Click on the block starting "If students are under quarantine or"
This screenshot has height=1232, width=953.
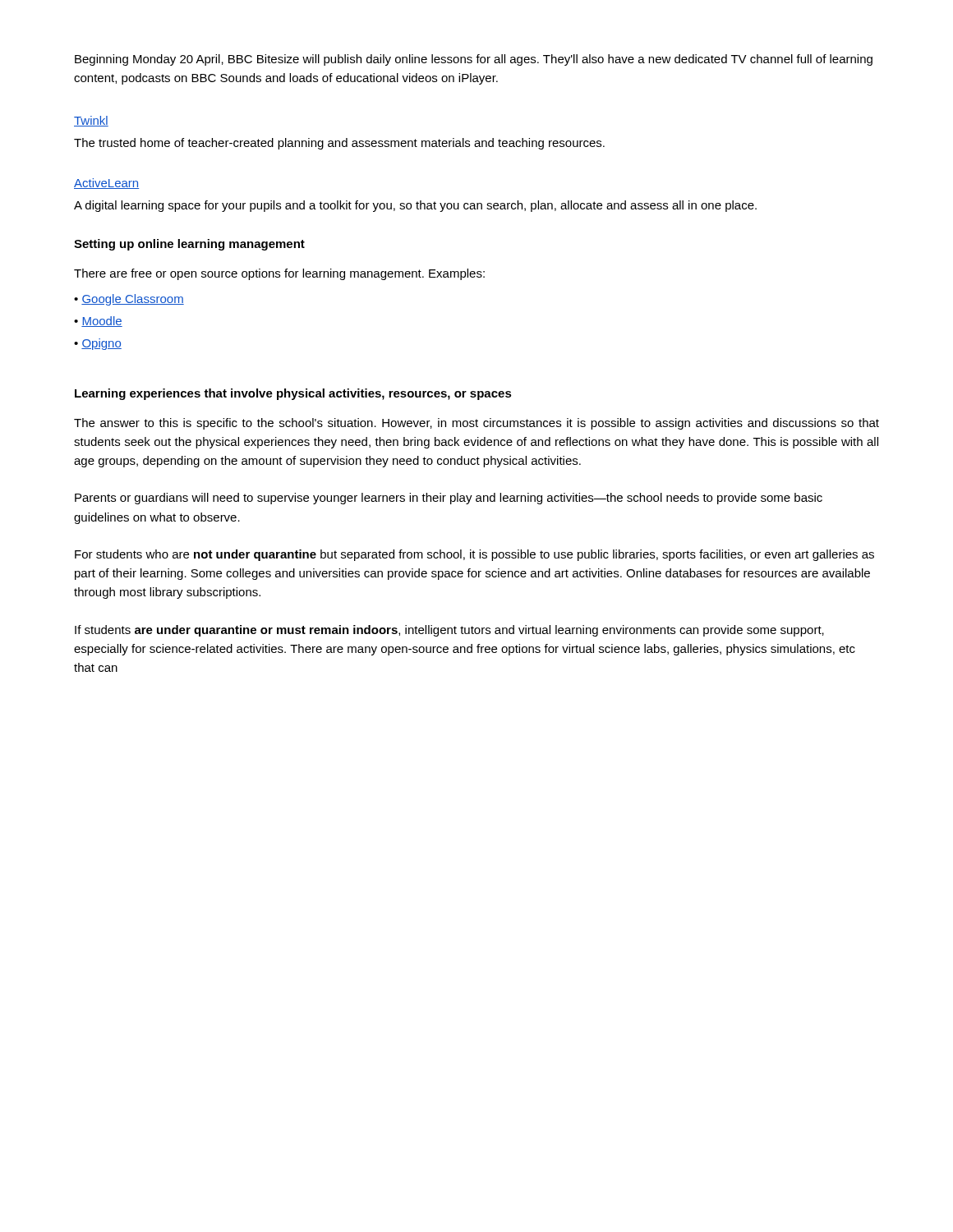465,648
